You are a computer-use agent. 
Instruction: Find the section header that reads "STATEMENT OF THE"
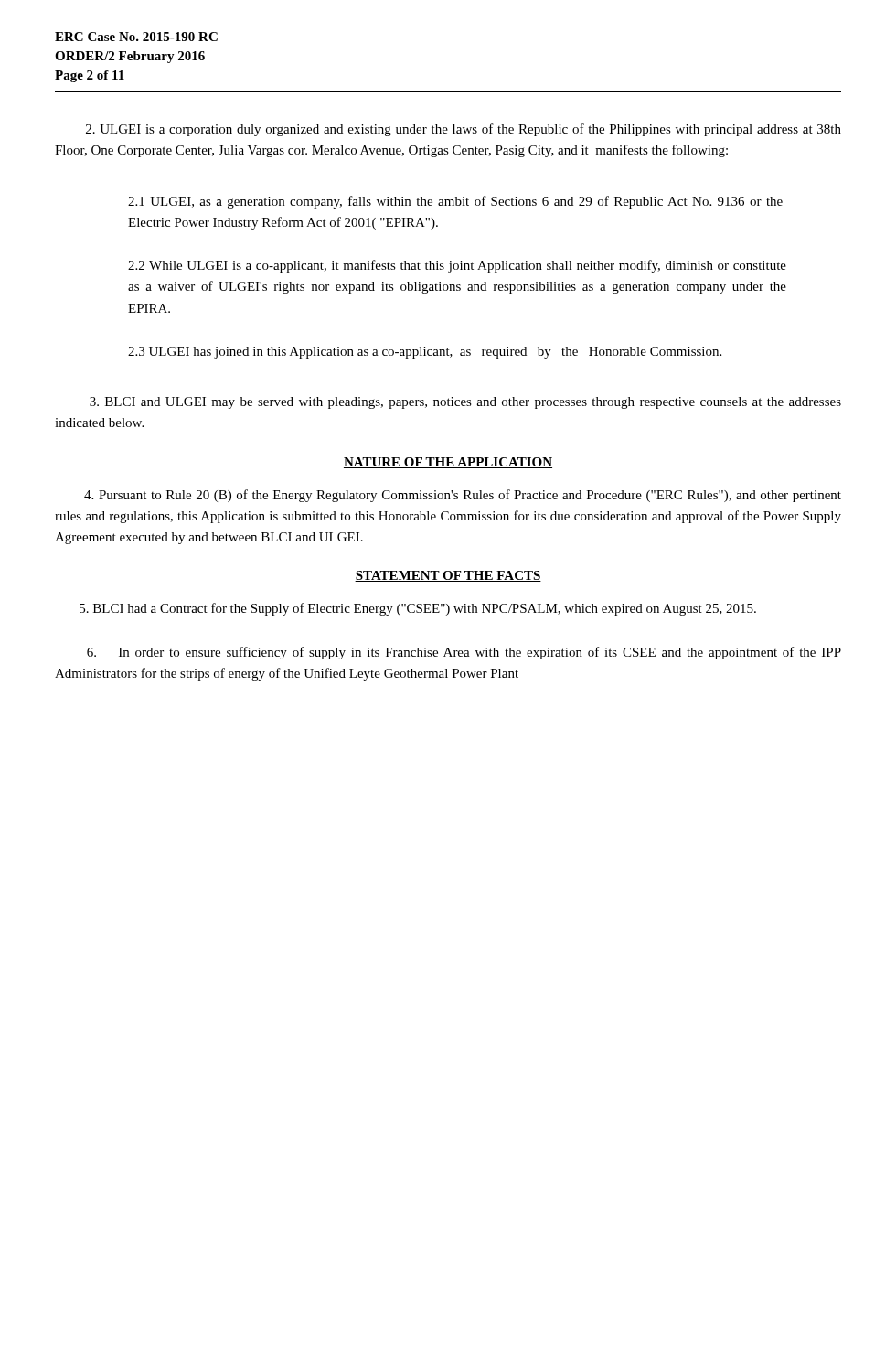[x=448, y=576]
